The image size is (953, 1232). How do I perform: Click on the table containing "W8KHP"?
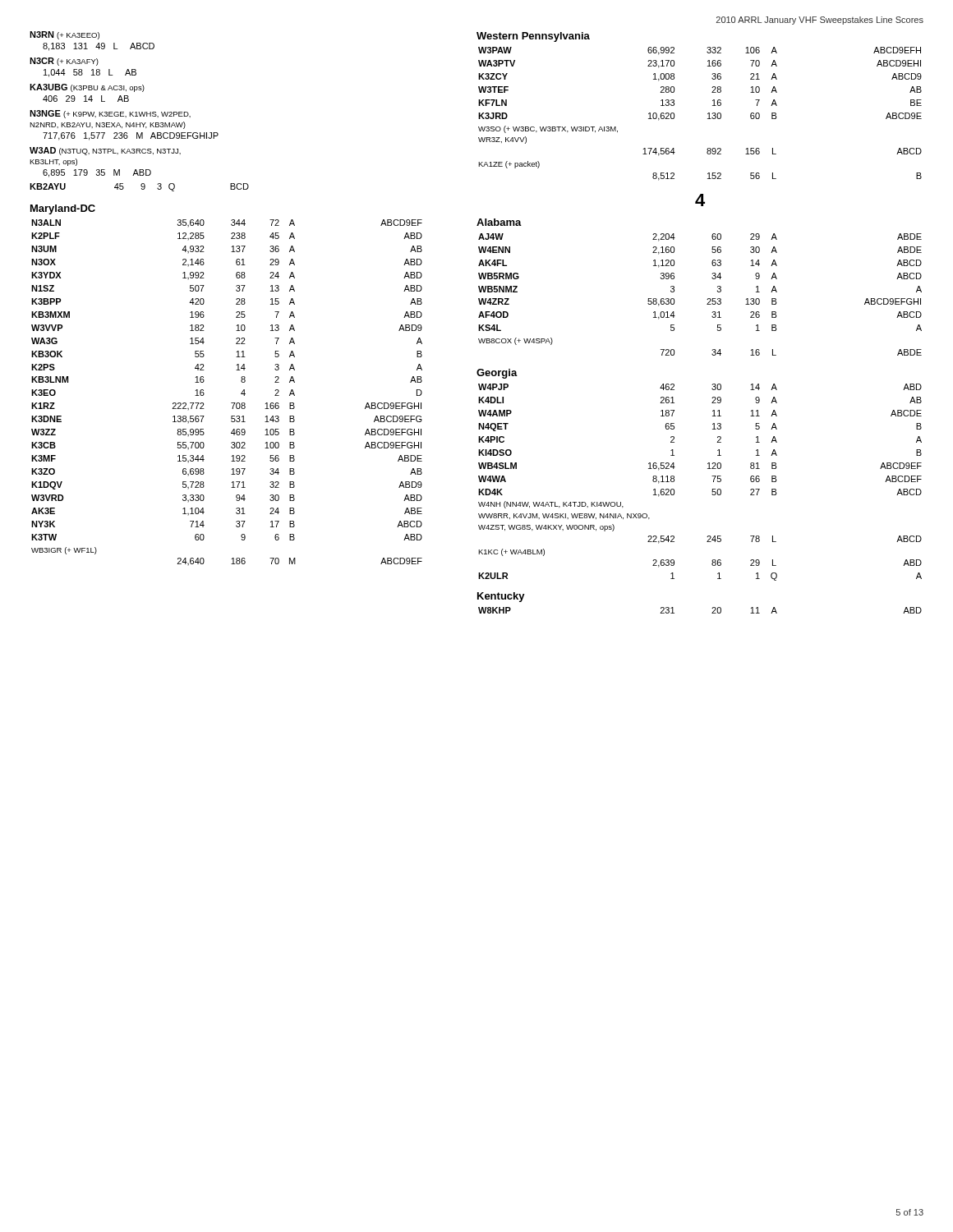[x=700, y=611]
